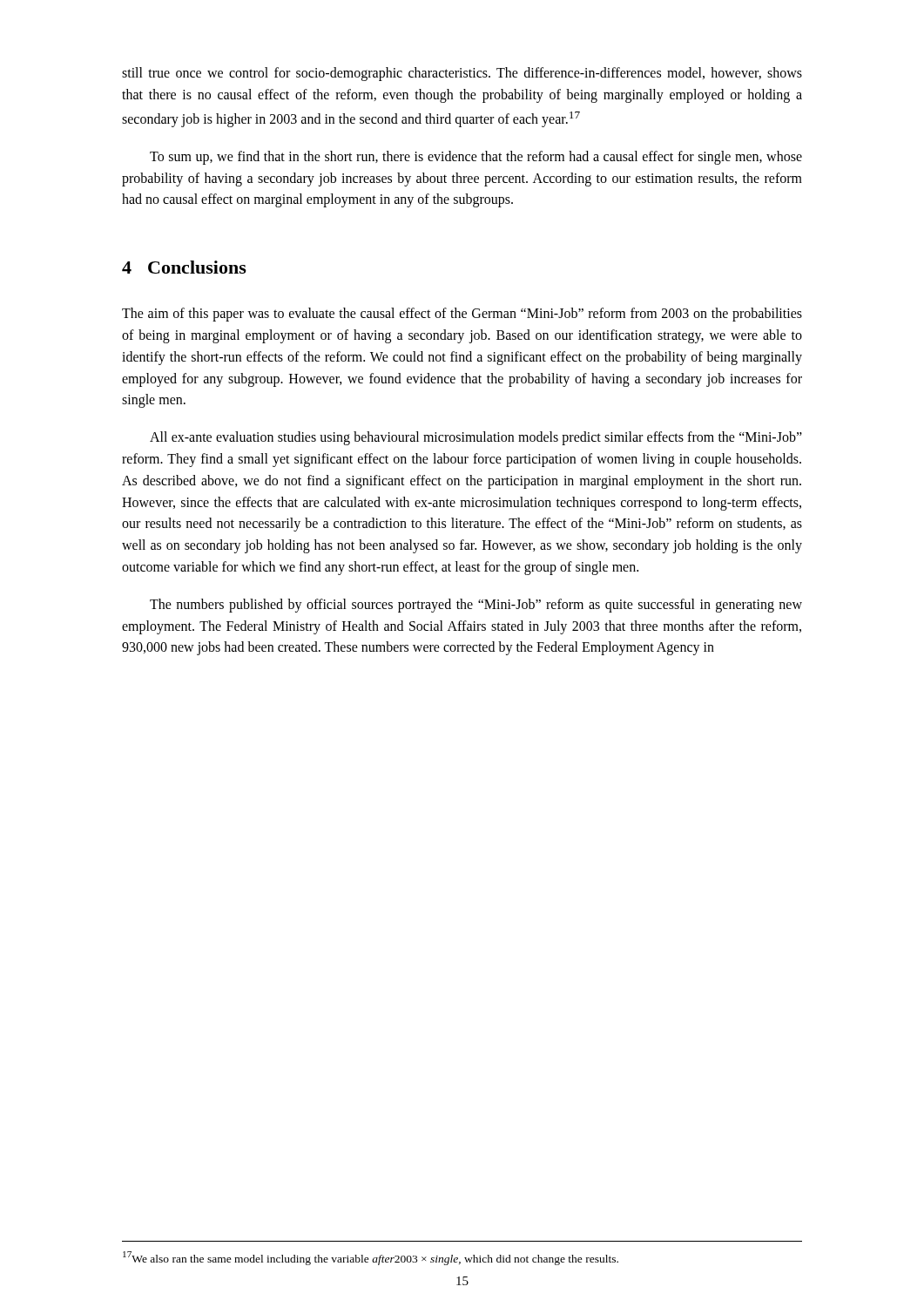Locate a footnote
924x1307 pixels.
pyautogui.click(x=370, y=1257)
